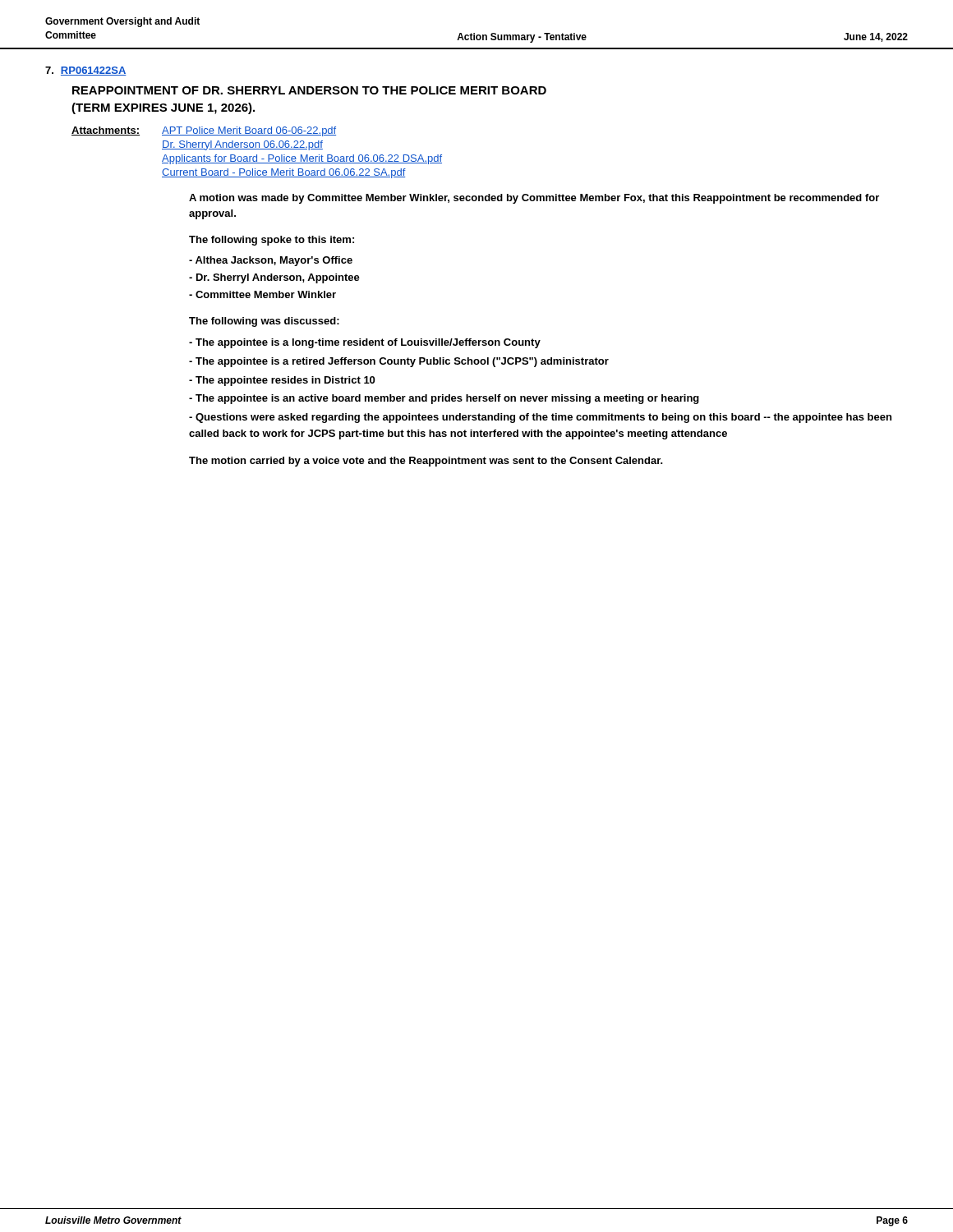The height and width of the screenshot is (1232, 953).
Task: Click the passage that begins "A motion was made by Committee Member Winkler,"
Action: click(534, 205)
